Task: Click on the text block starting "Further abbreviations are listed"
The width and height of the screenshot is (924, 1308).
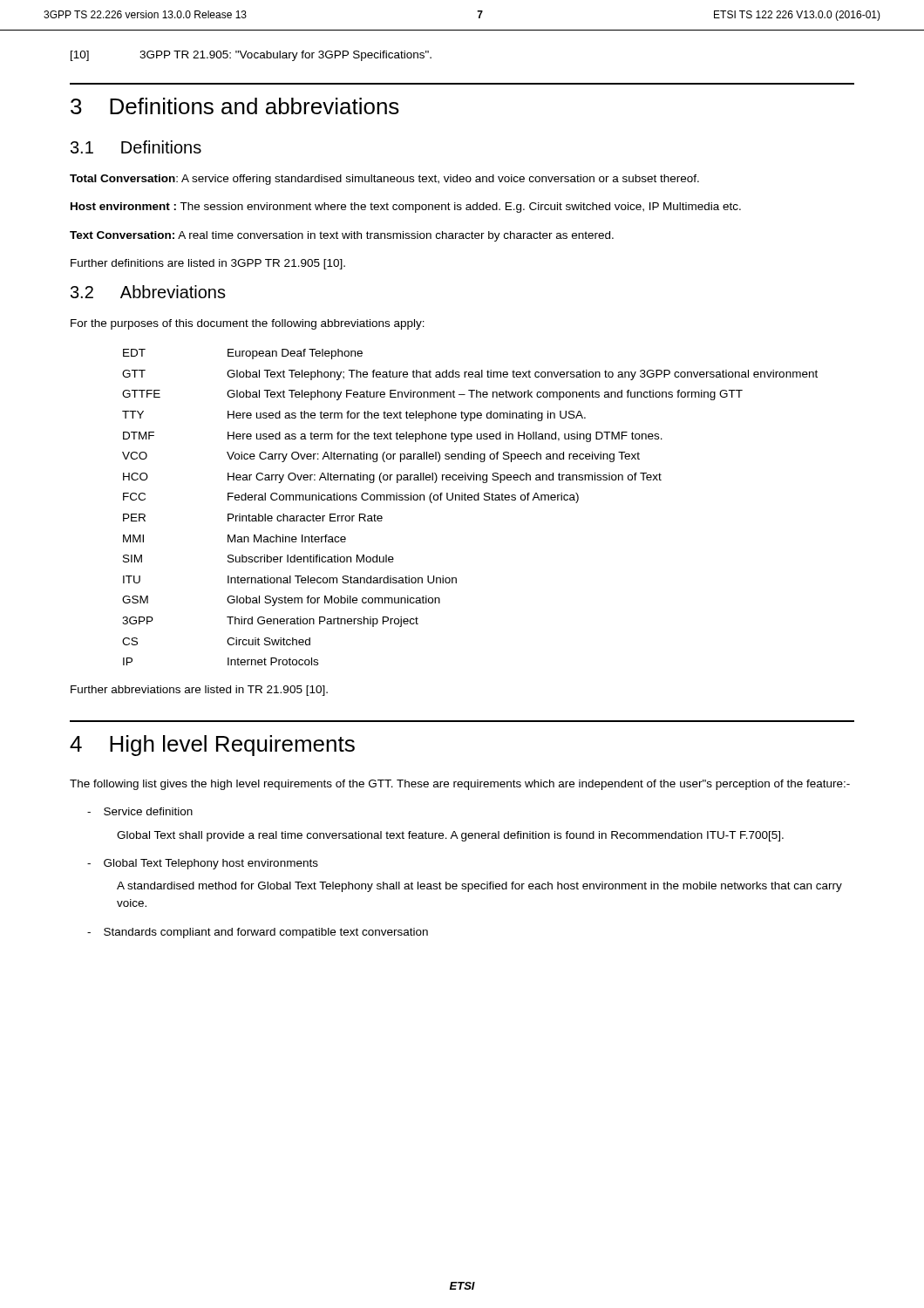Action: tap(199, 689)
